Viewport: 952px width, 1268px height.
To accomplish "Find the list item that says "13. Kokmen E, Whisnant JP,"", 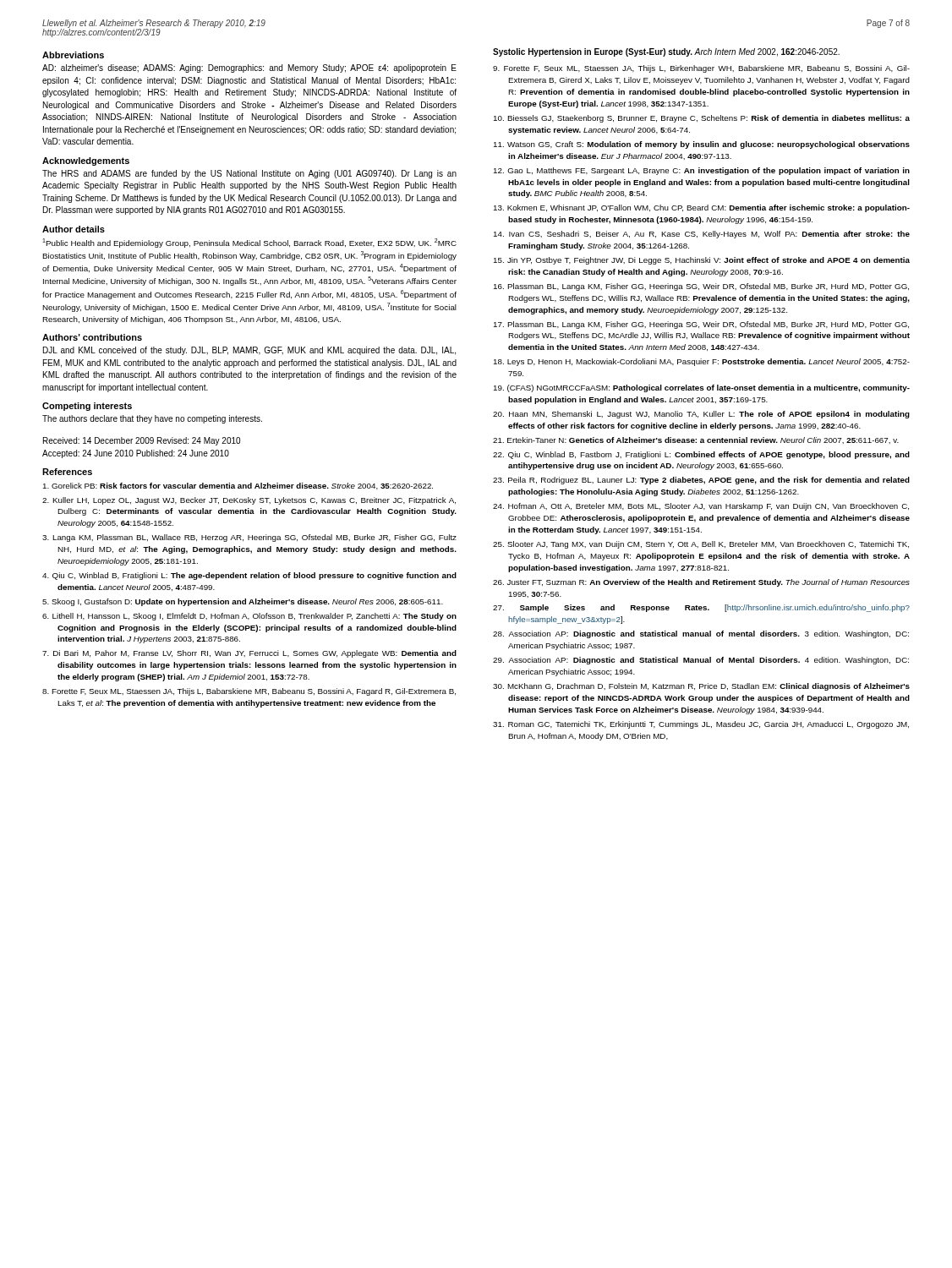I will point(701,214).
